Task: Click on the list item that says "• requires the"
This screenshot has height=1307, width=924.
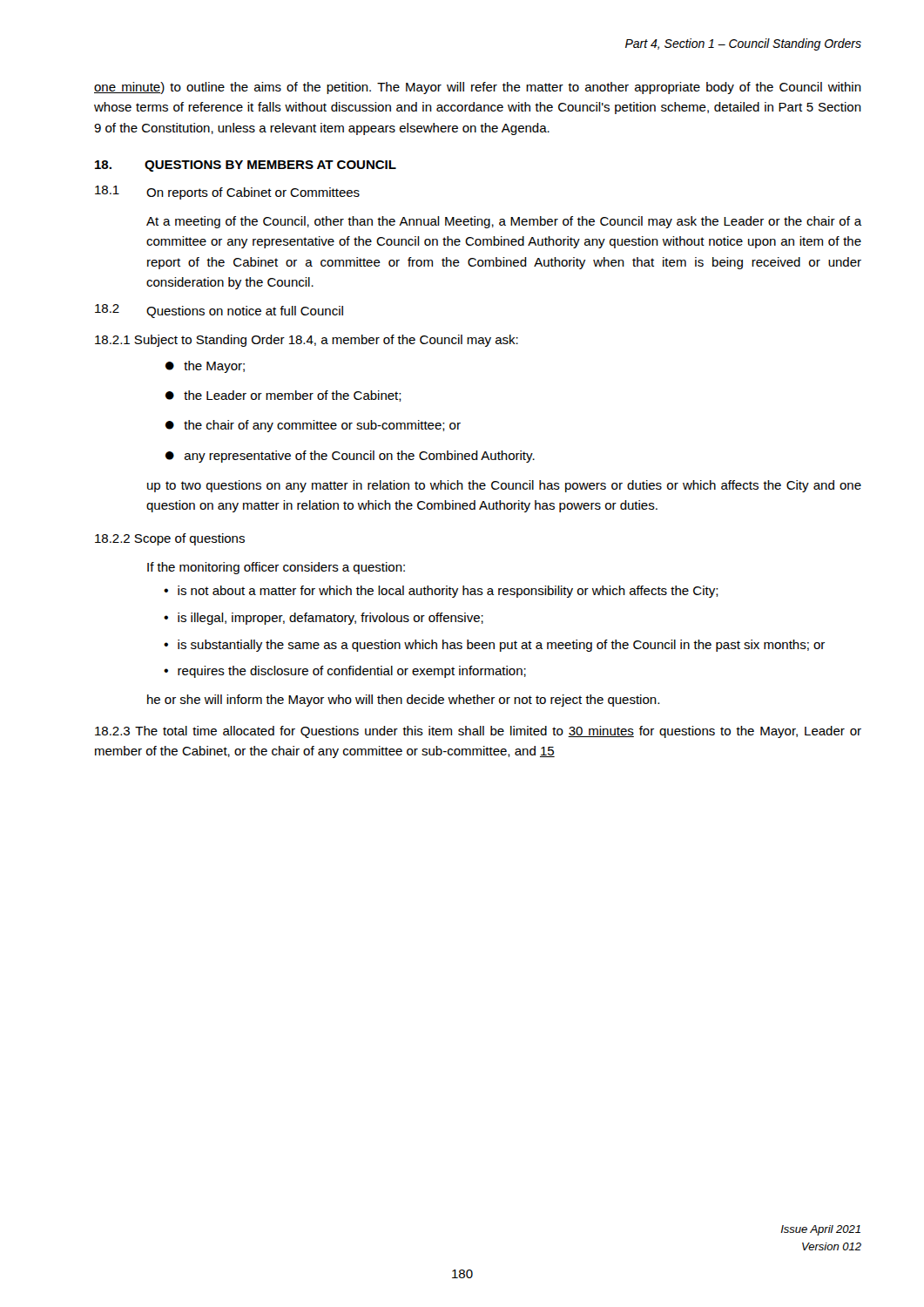Action: [512, 672]
